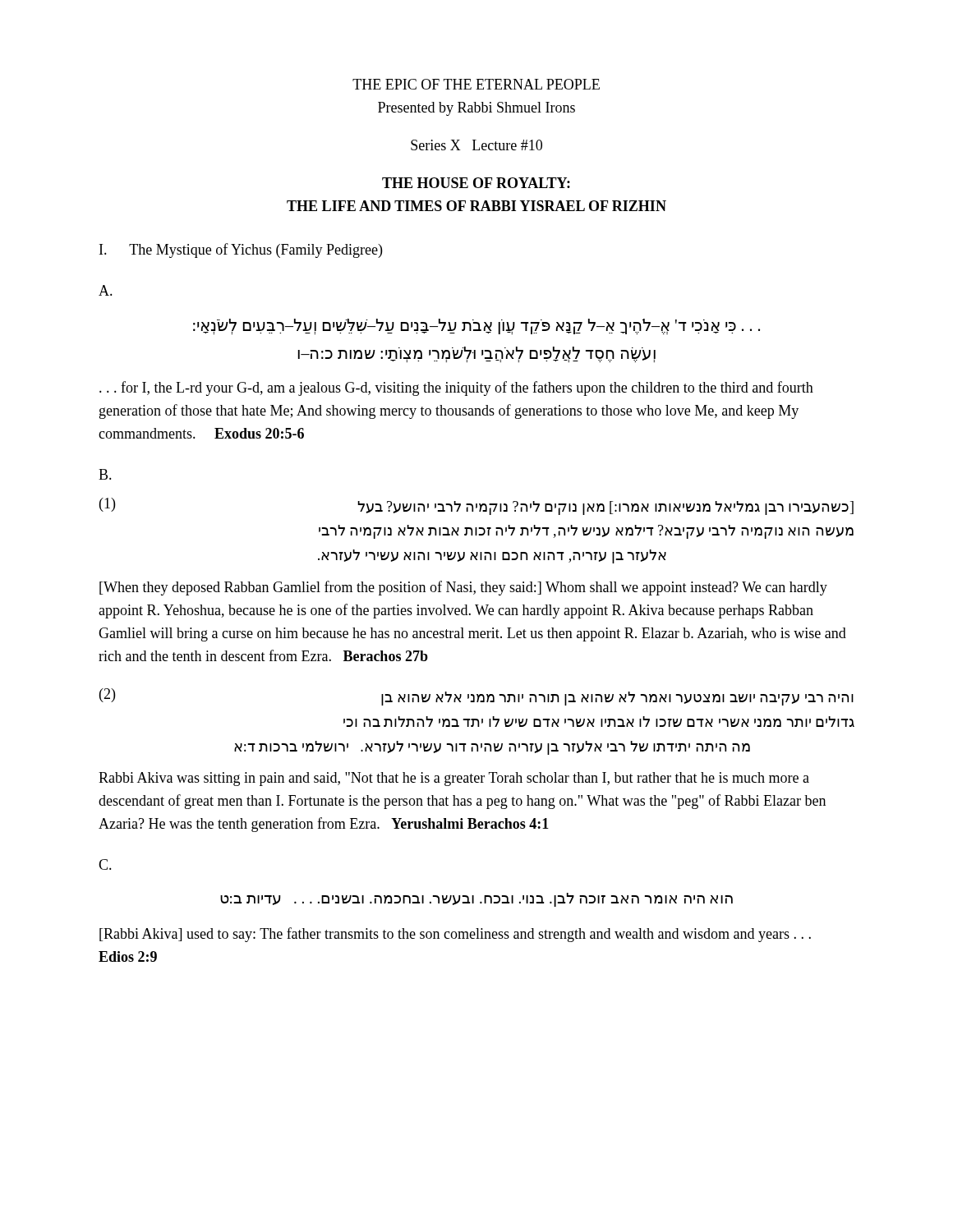Find the element starting "Rabbi Akiva was sitting in pain"

tap(476, 802)
